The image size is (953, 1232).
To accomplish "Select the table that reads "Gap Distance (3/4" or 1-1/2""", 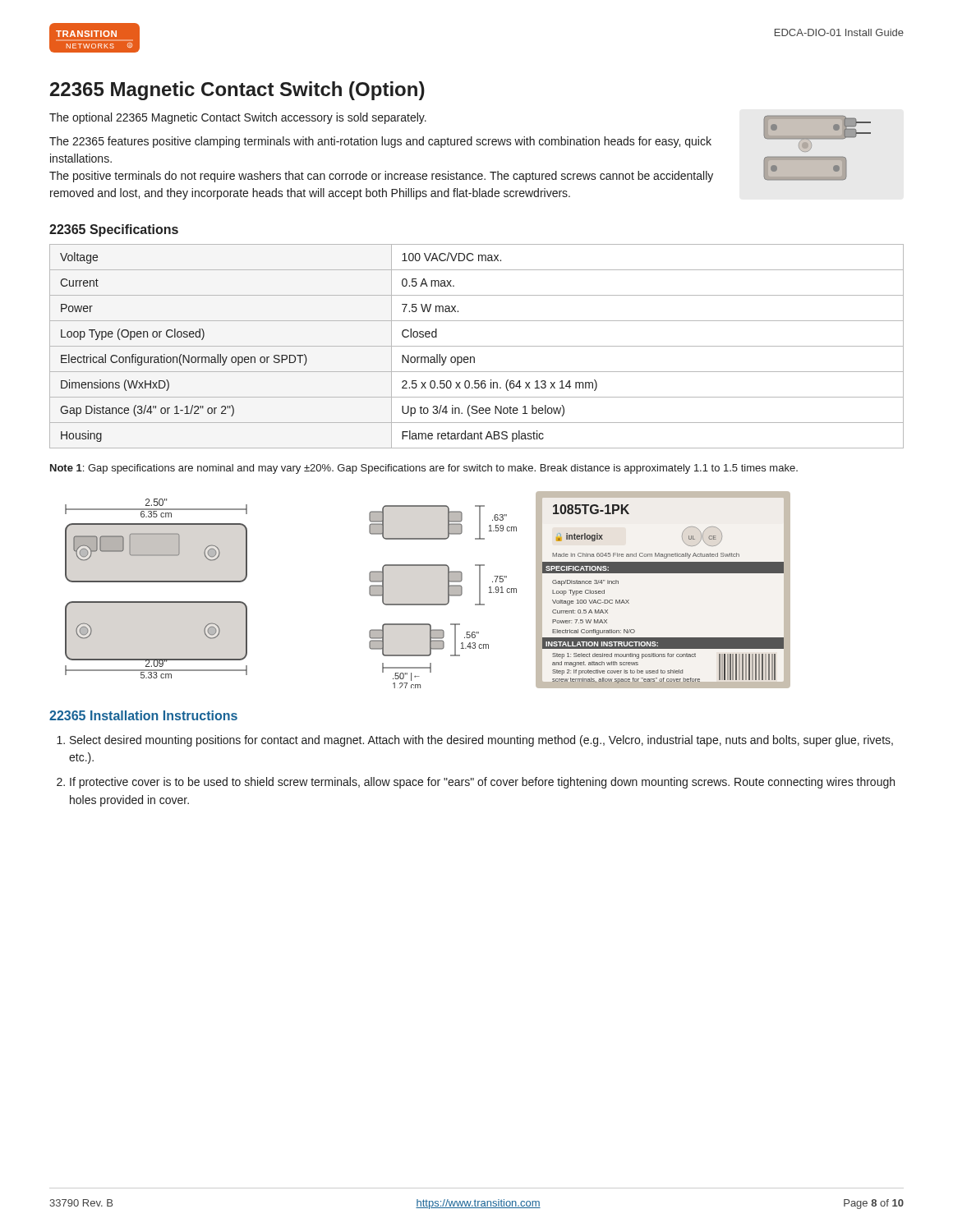I will [476, 346].
